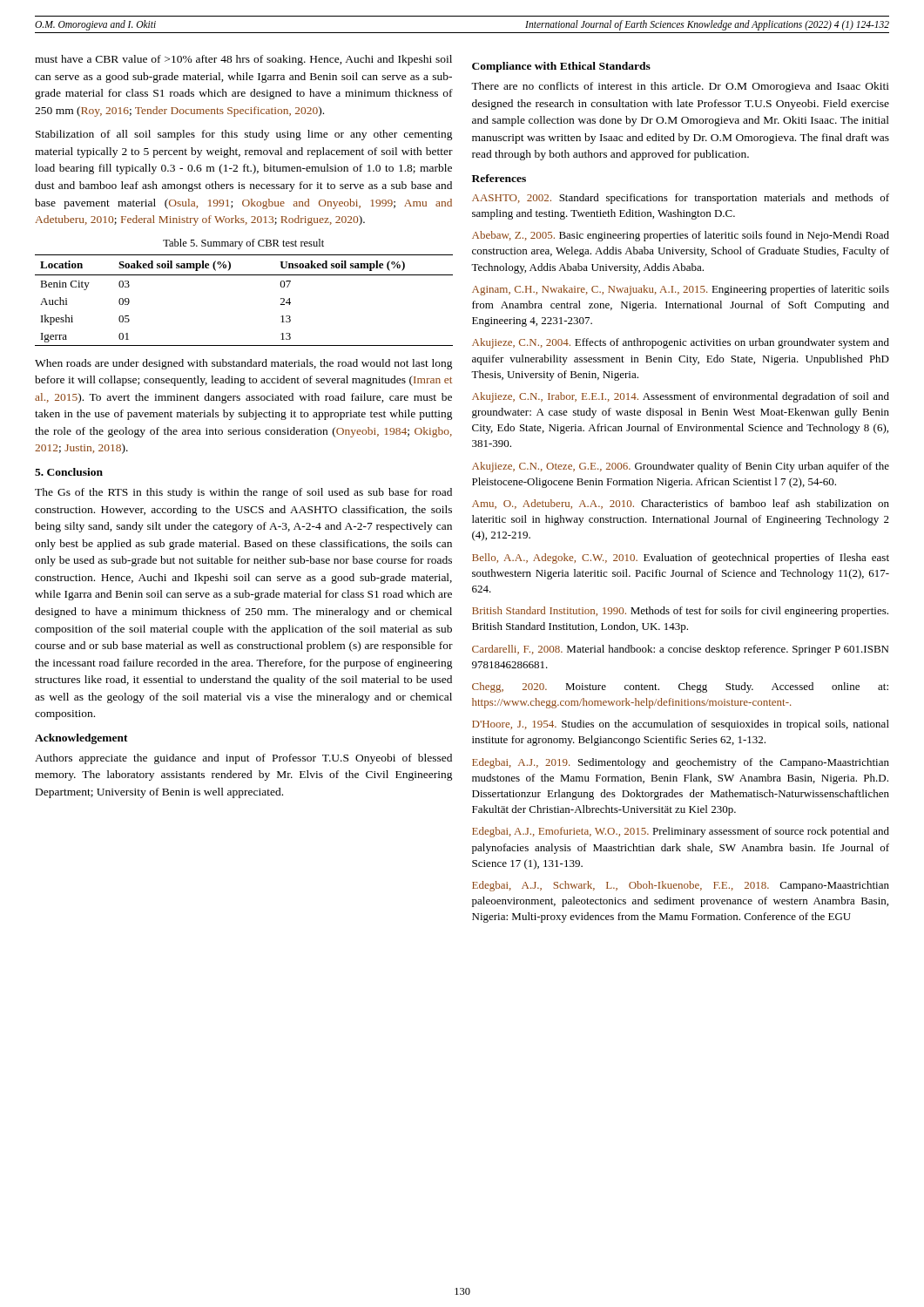Click the passage that begins "Akujieze, C.N., Irabor, E.E.I., 2014."
This screenshot has width=924, height=1307.
coord(680,420)
